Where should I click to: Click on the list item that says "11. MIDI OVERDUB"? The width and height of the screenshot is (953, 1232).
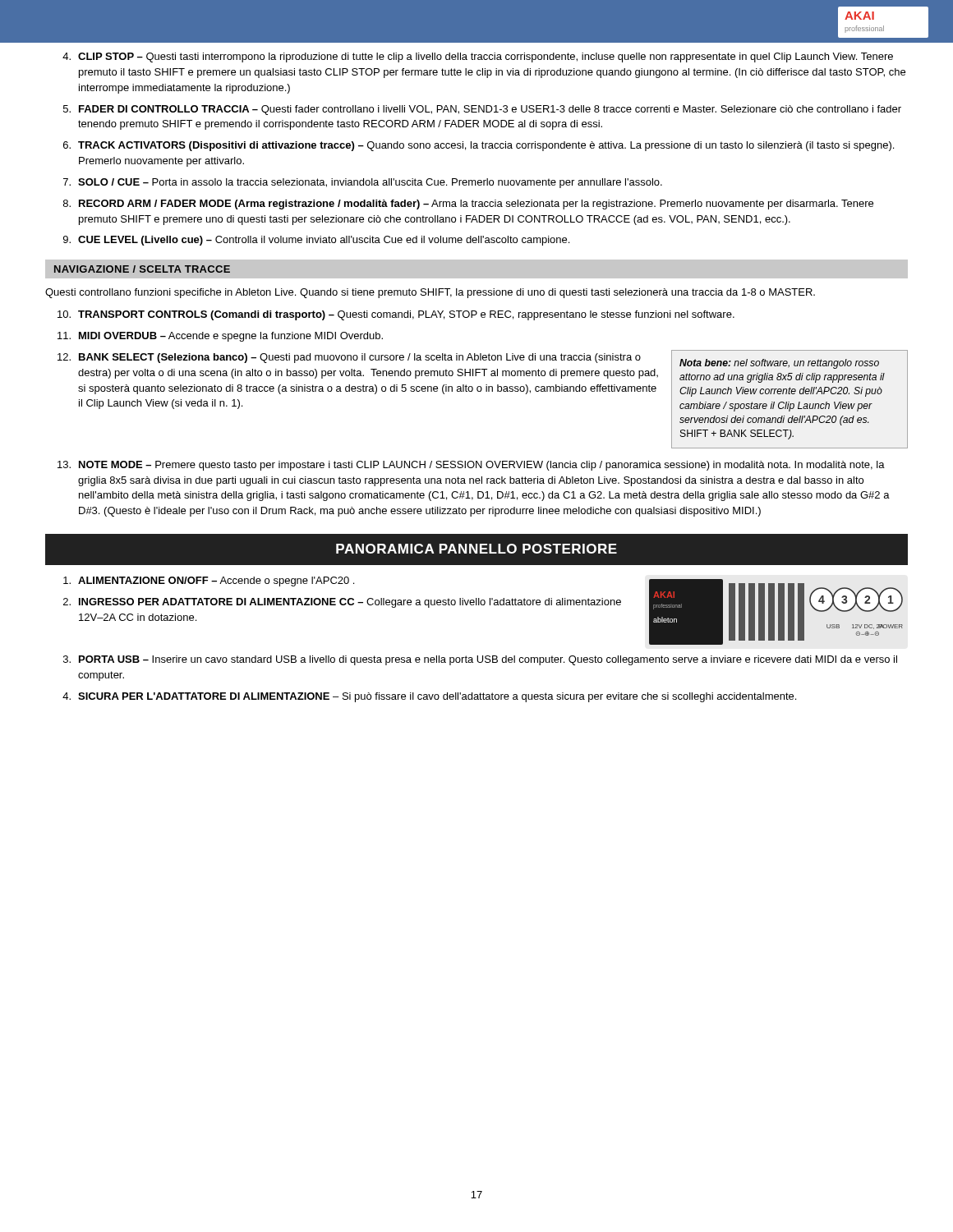coord(220,337)
